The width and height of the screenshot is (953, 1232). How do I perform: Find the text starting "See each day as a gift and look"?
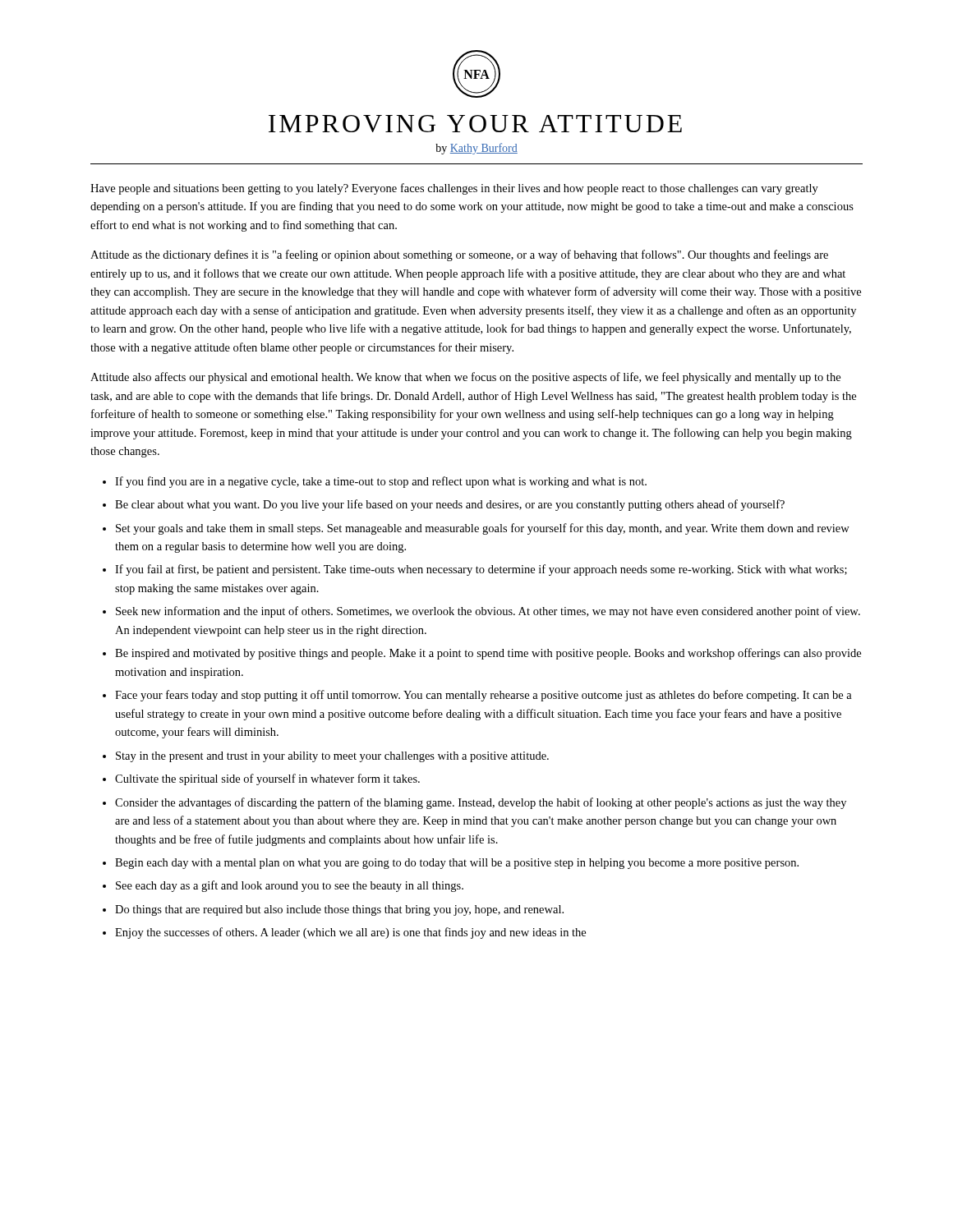[x=290, y=886]
